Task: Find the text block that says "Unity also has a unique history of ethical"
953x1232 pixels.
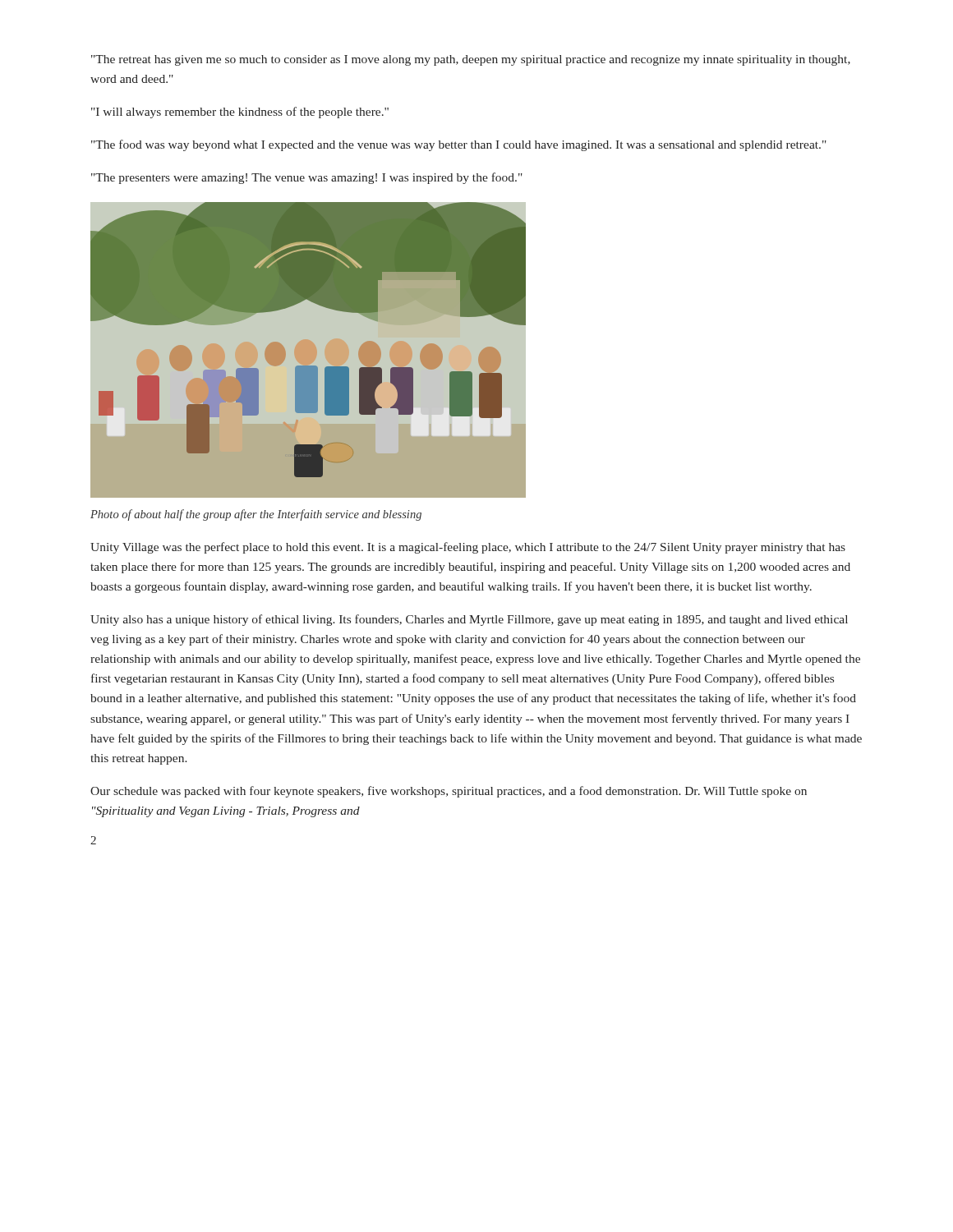Action: coord(476,688)
